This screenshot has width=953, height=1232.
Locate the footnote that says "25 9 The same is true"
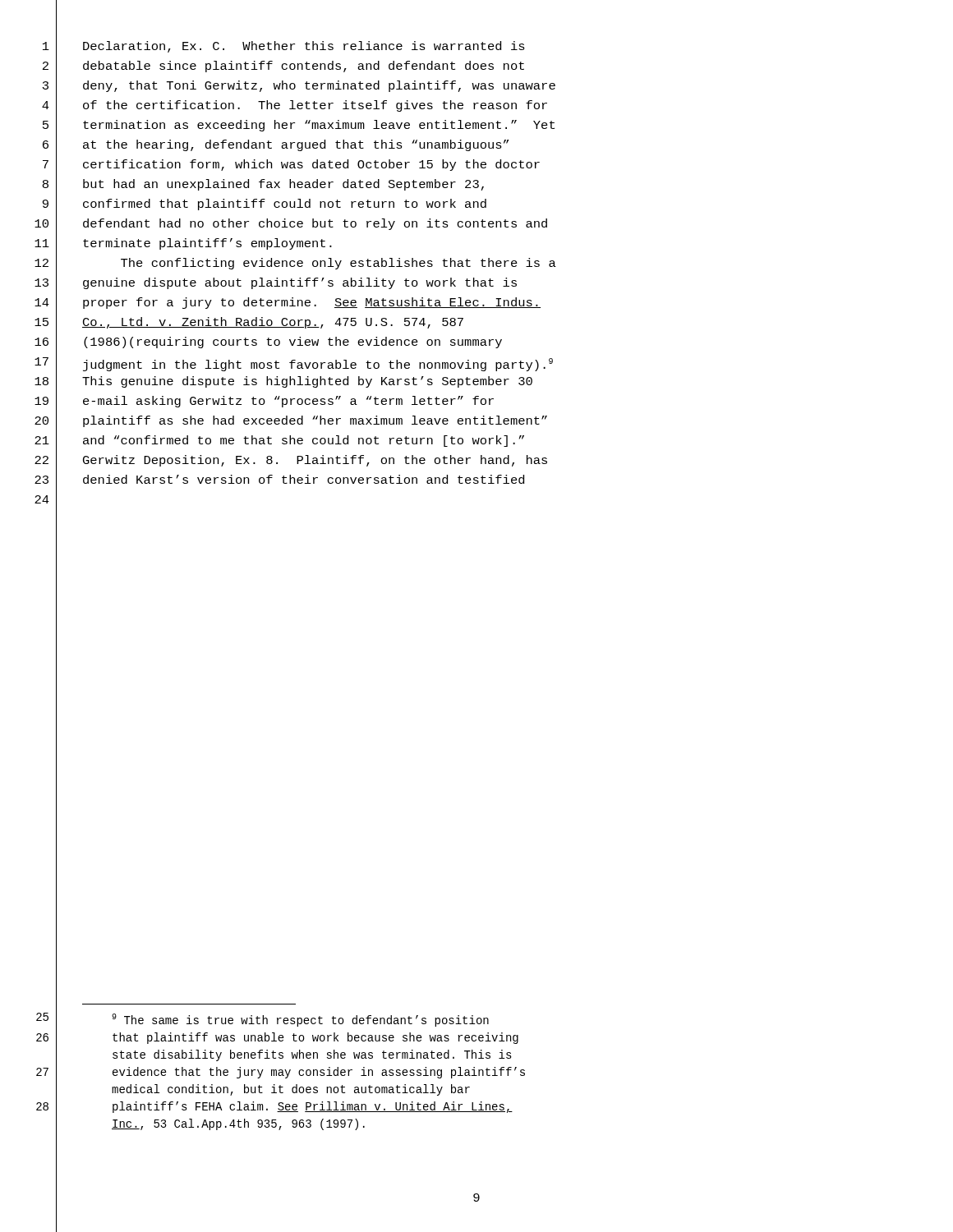pyautogui.click(x=485, y=1068)
